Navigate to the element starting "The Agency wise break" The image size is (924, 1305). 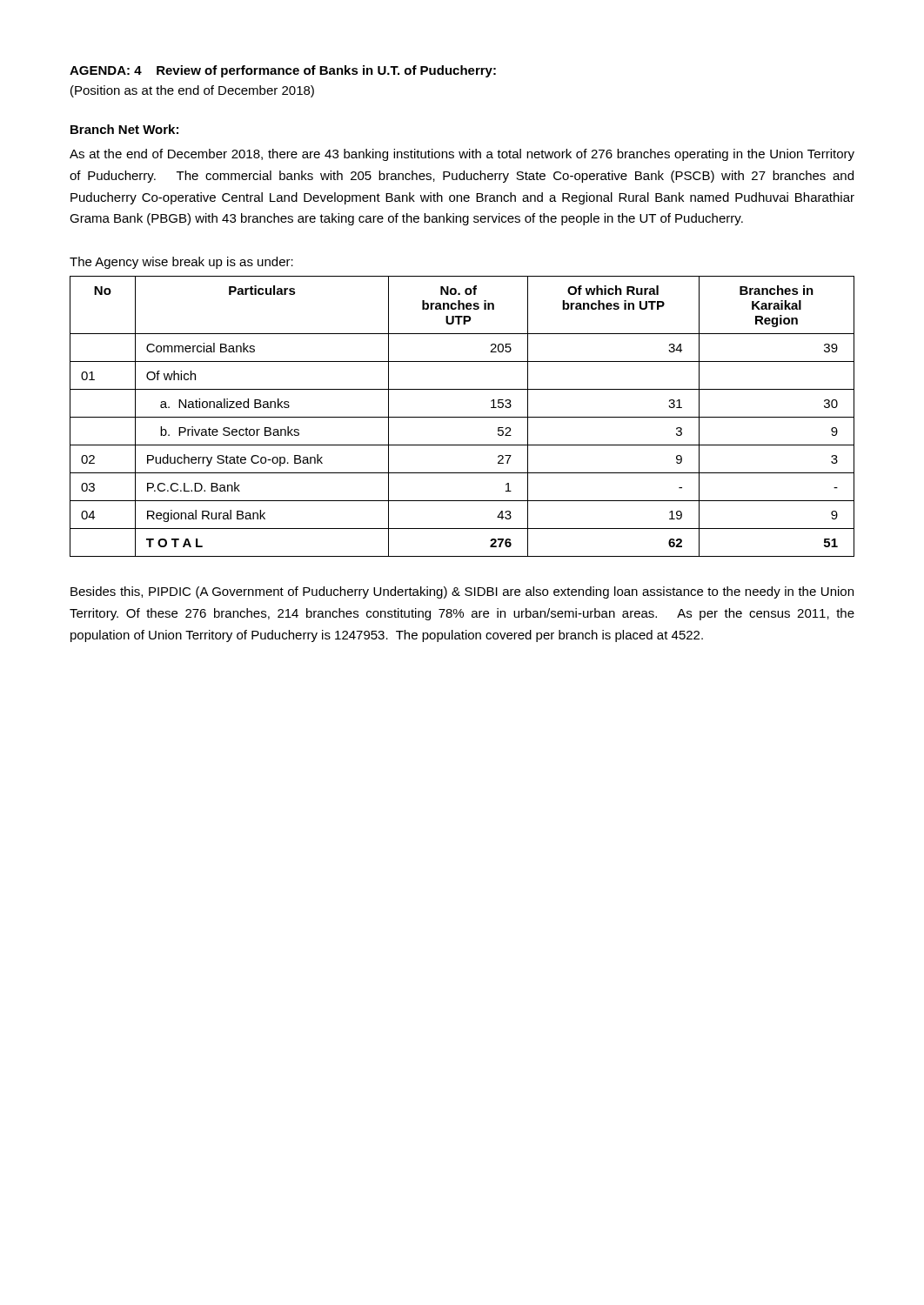coord(182,261)
